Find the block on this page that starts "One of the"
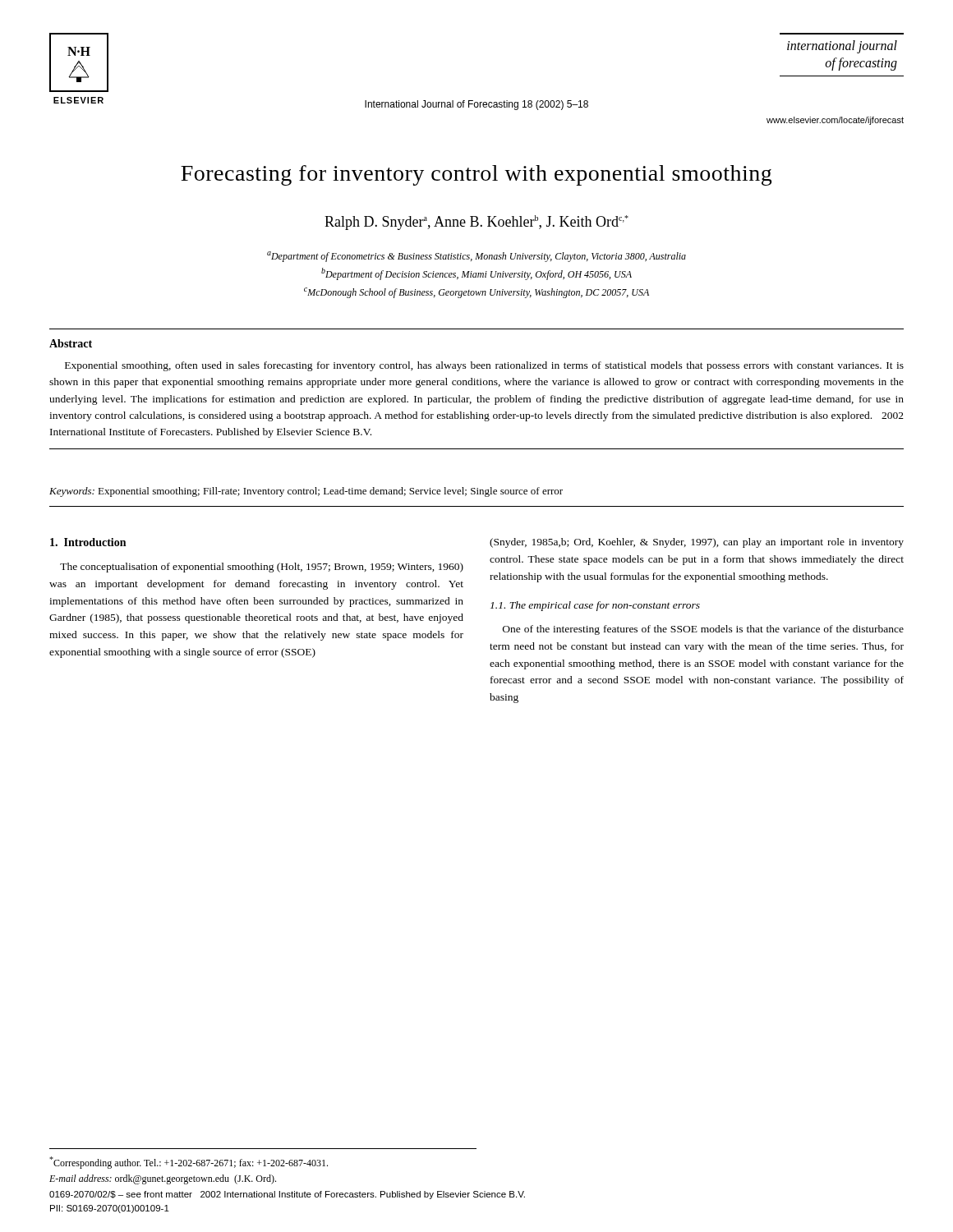 [x=697, y=663]
